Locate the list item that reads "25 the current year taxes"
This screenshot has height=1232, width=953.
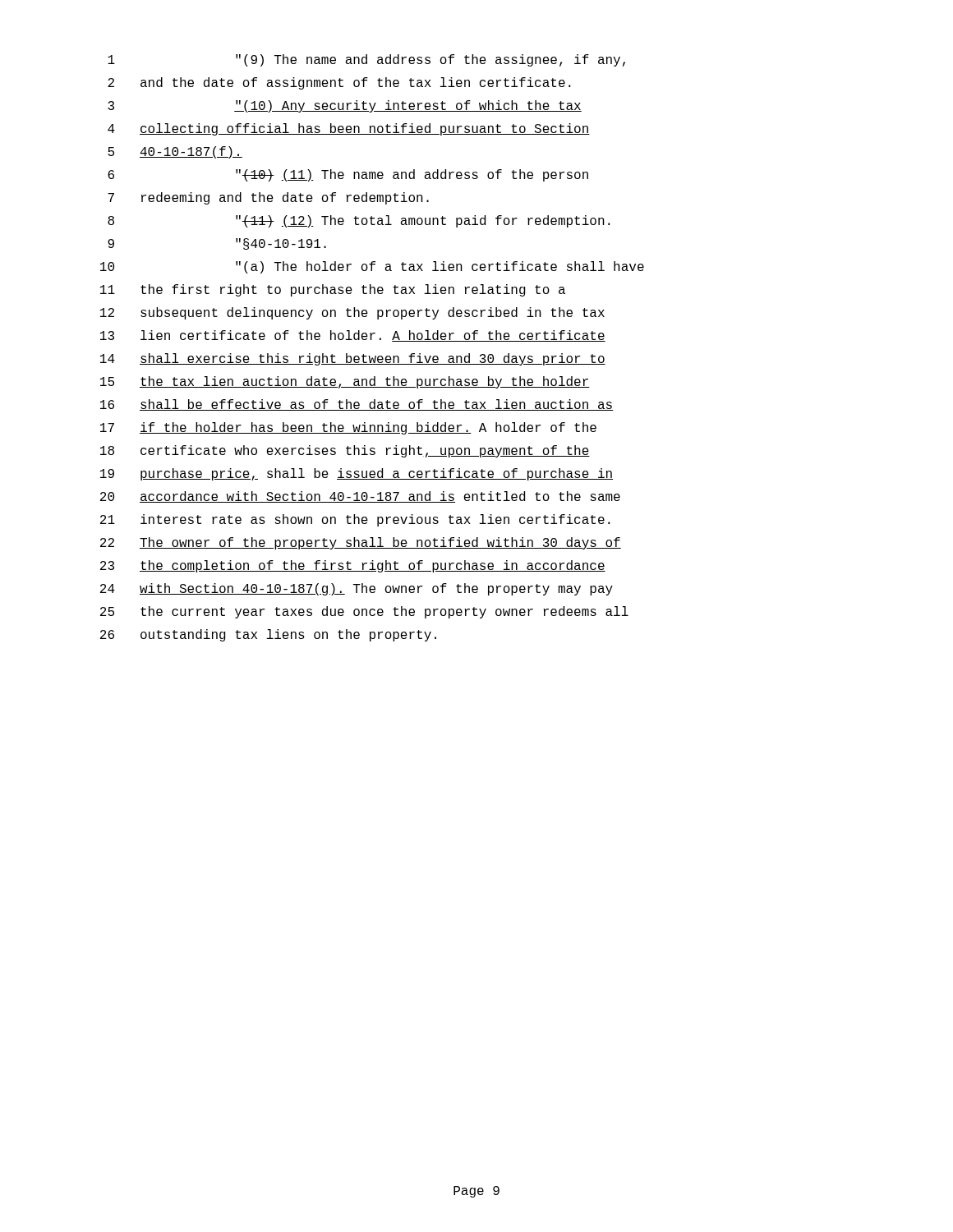(x=485, y=613)
